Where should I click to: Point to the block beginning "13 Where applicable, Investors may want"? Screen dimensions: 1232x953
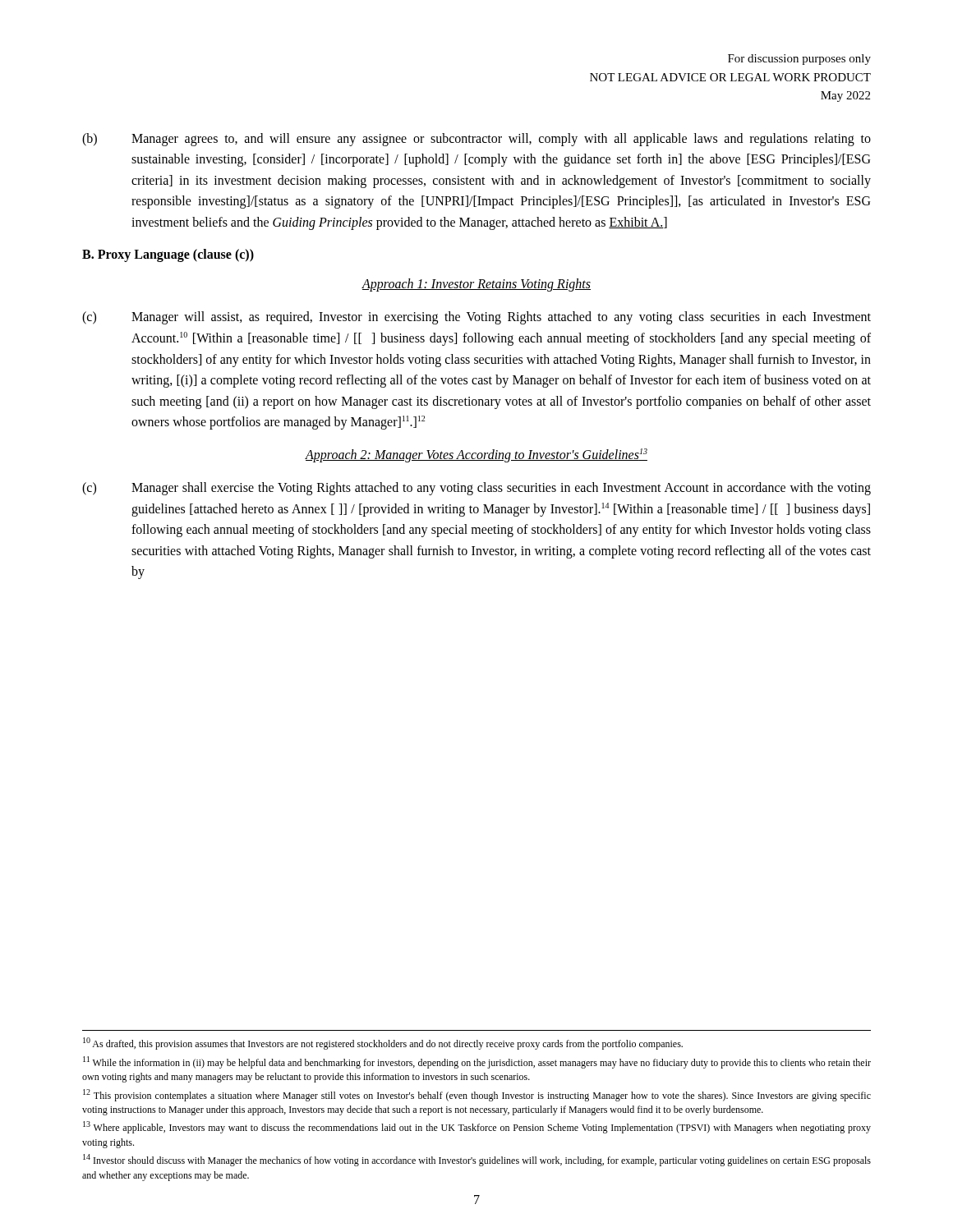click(x=476, y=1135)
